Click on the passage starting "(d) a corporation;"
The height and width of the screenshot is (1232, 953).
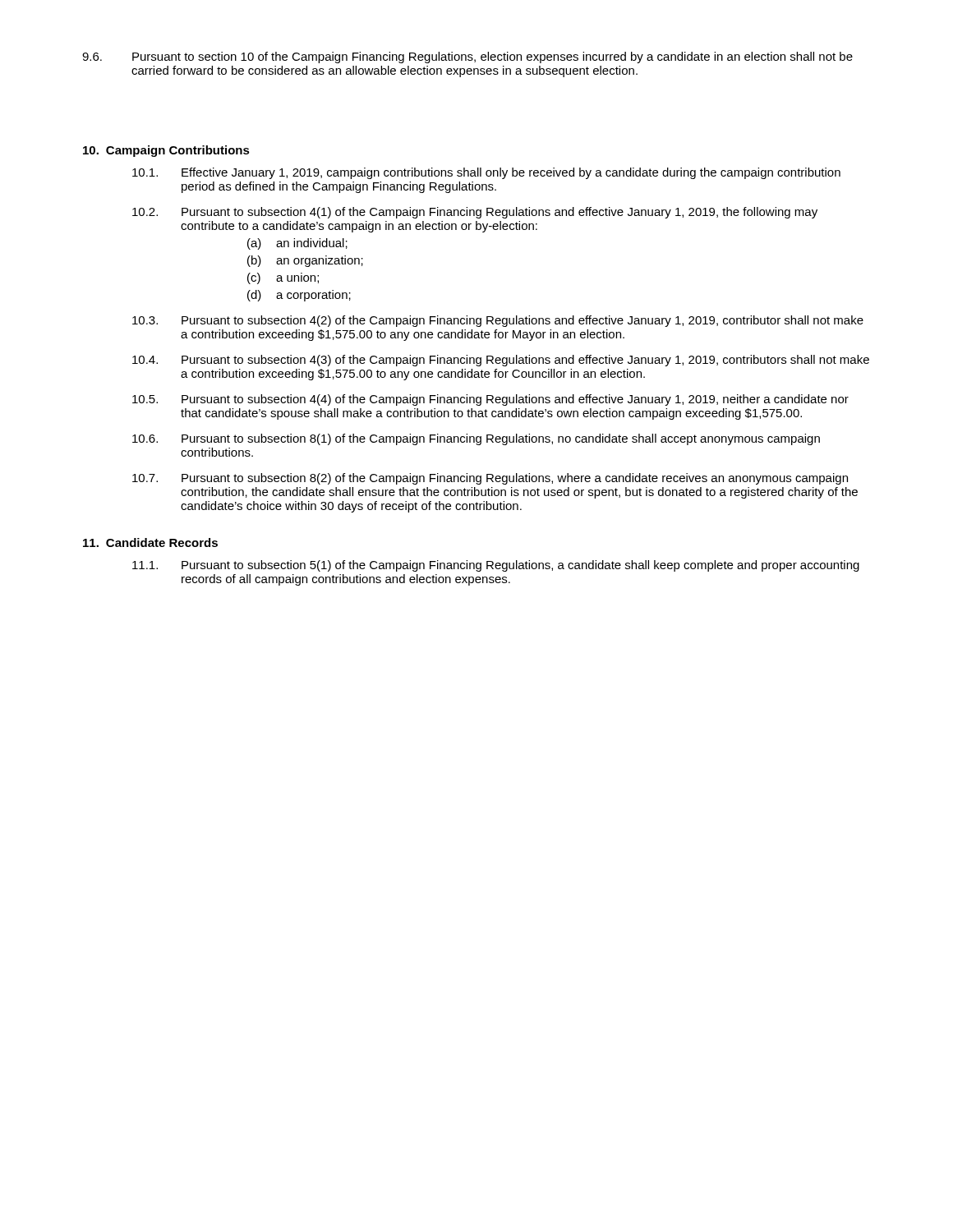coord(299,294)
